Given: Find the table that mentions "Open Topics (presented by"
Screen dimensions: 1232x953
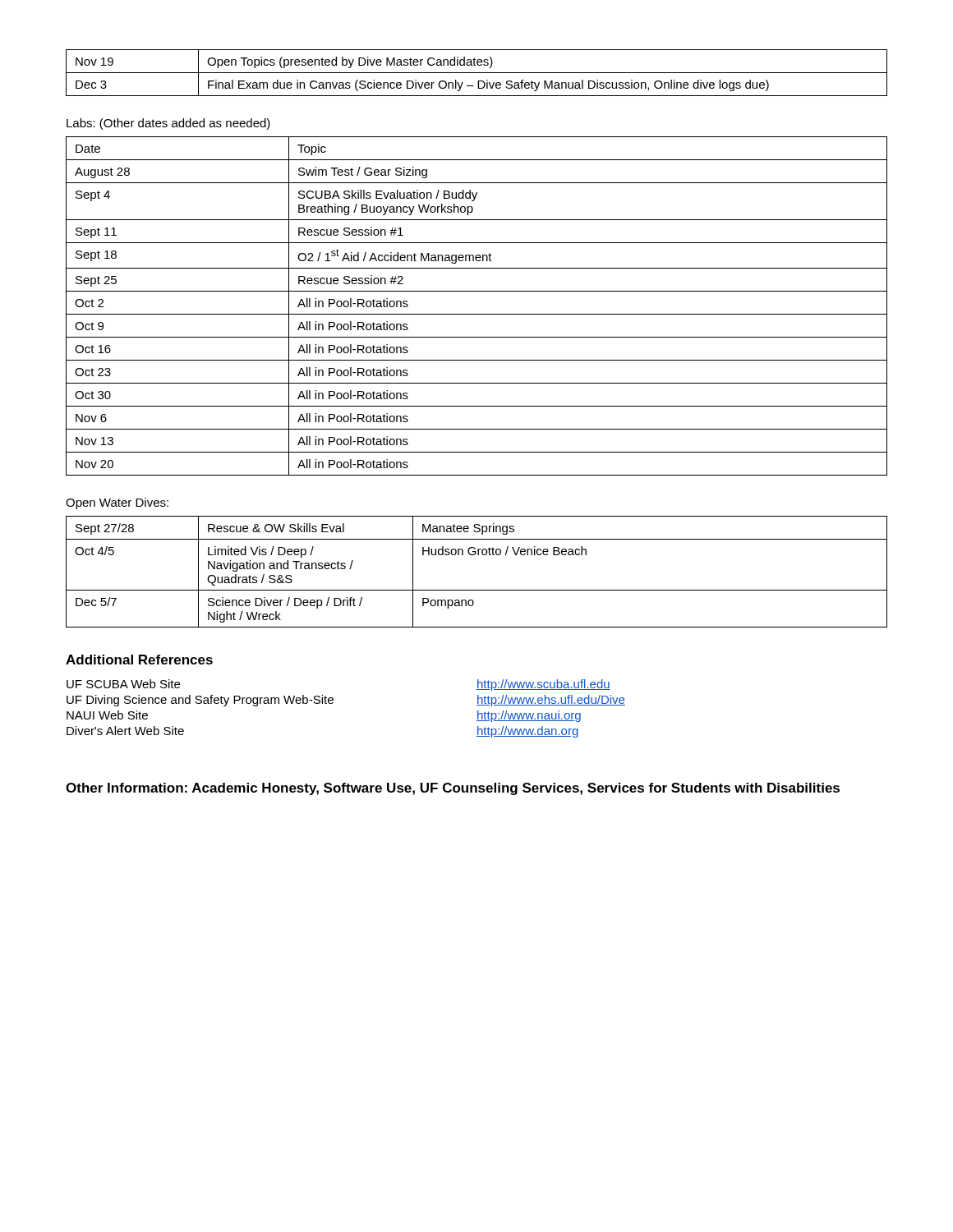Looking at the screenshot, I should point(476,73).
